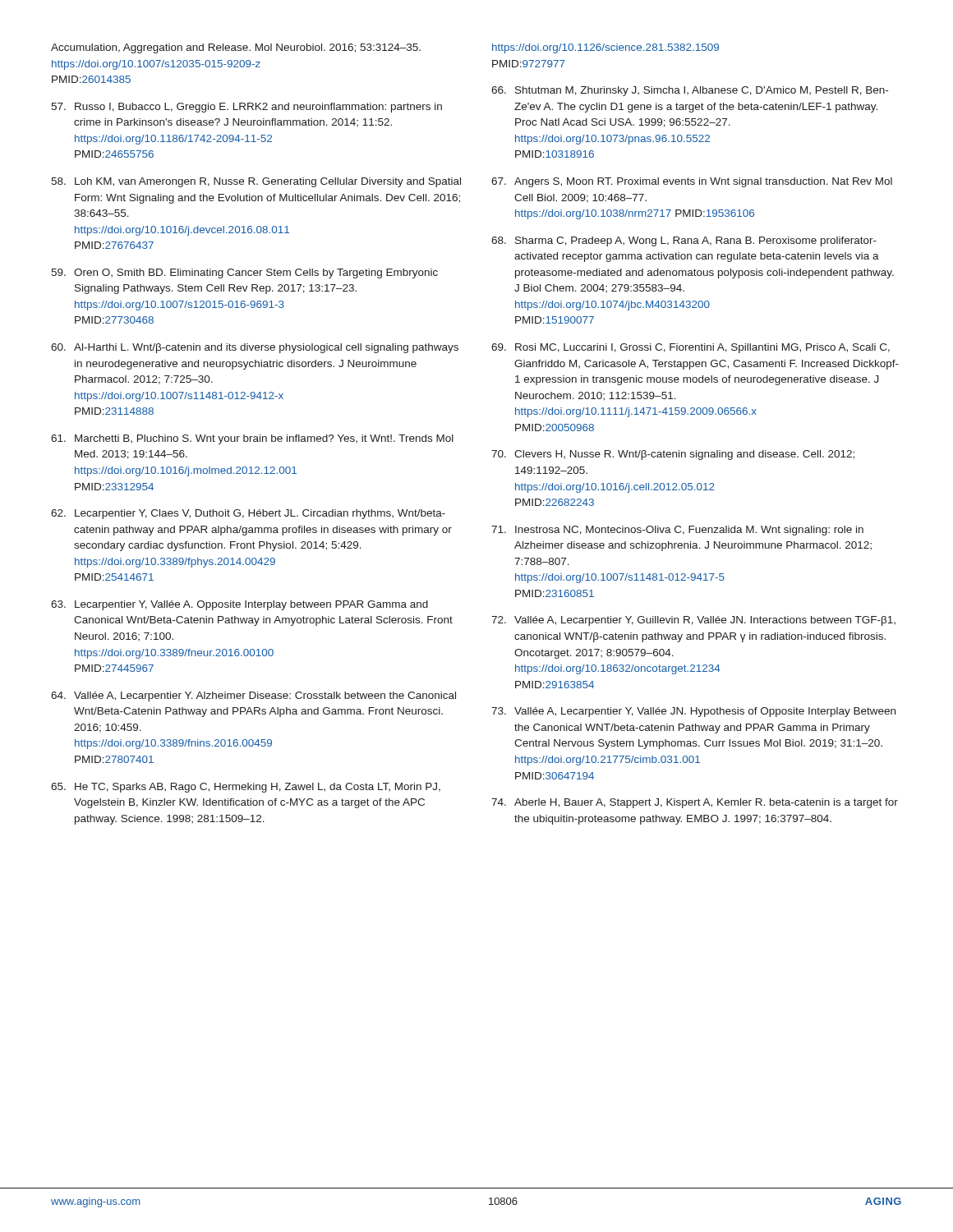Click the passage that begins "65. He TC, Sparks AB,"

256,802
